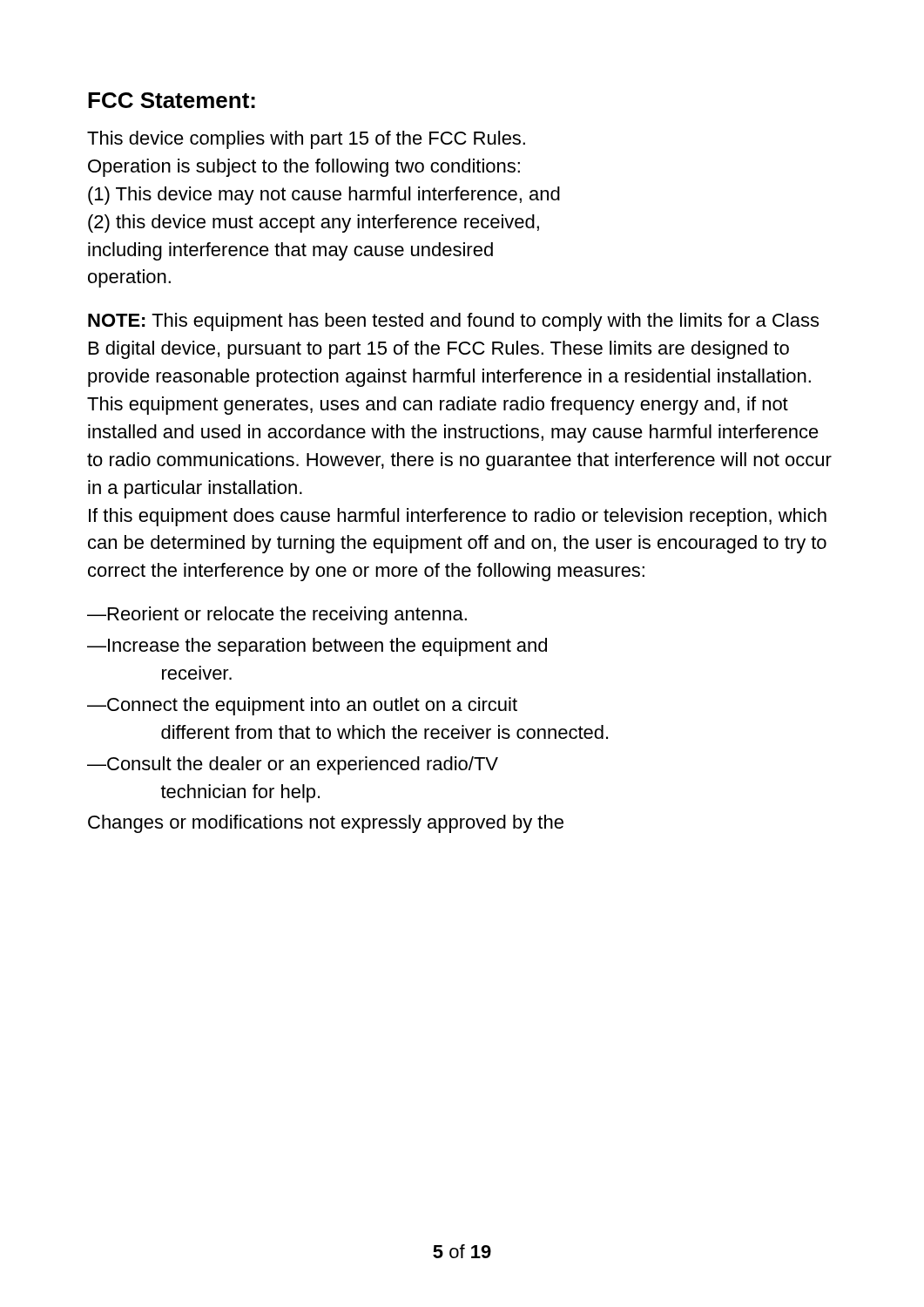Find the block on this page that starts "—Increase the separation between the"
924x1307 pixels.
(318, 659)
